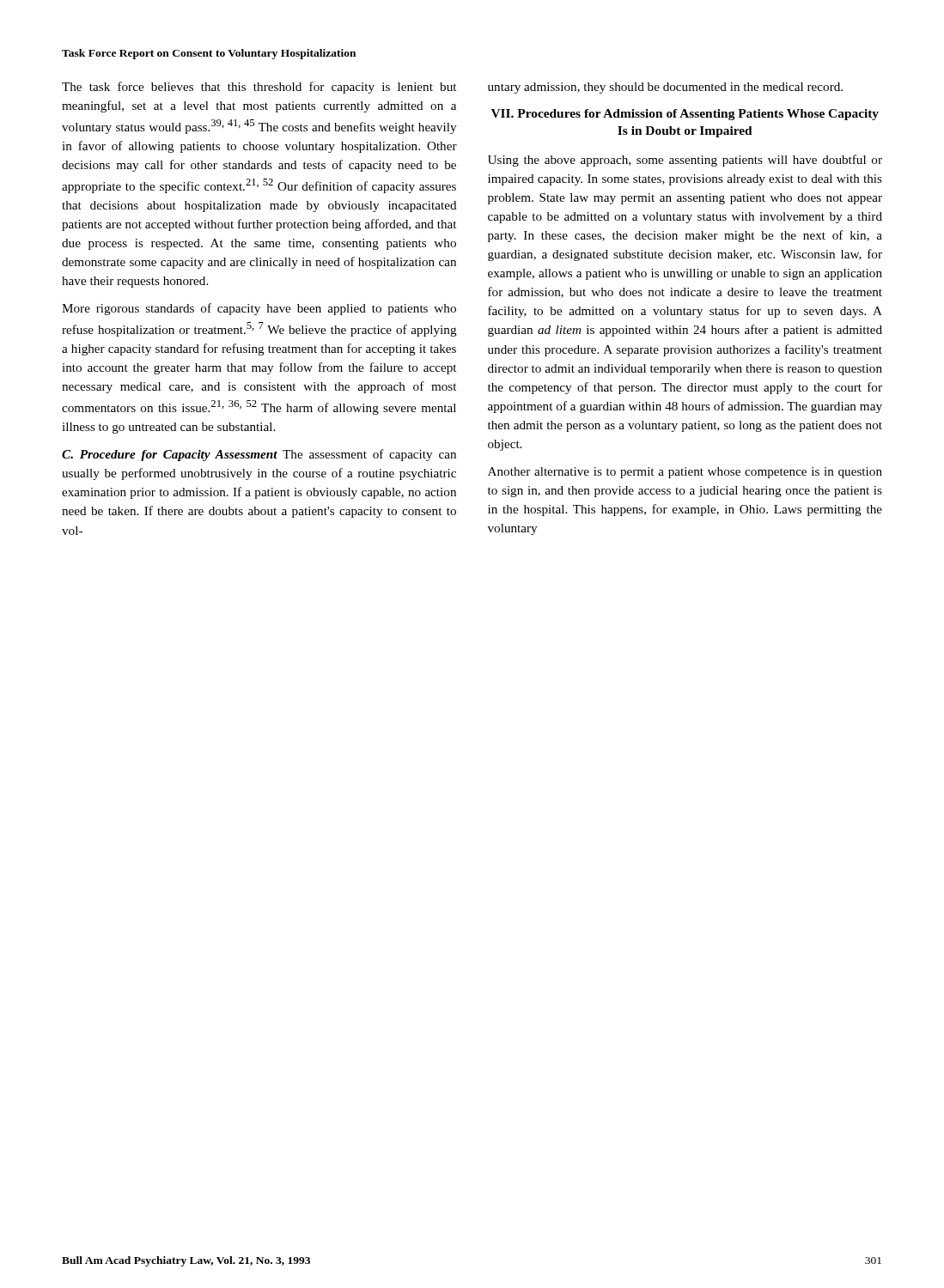The image size is (944, 1288).
Task: Click on the text block with the text "More rigorous standards of"
Action: click(x=259, y=368)
